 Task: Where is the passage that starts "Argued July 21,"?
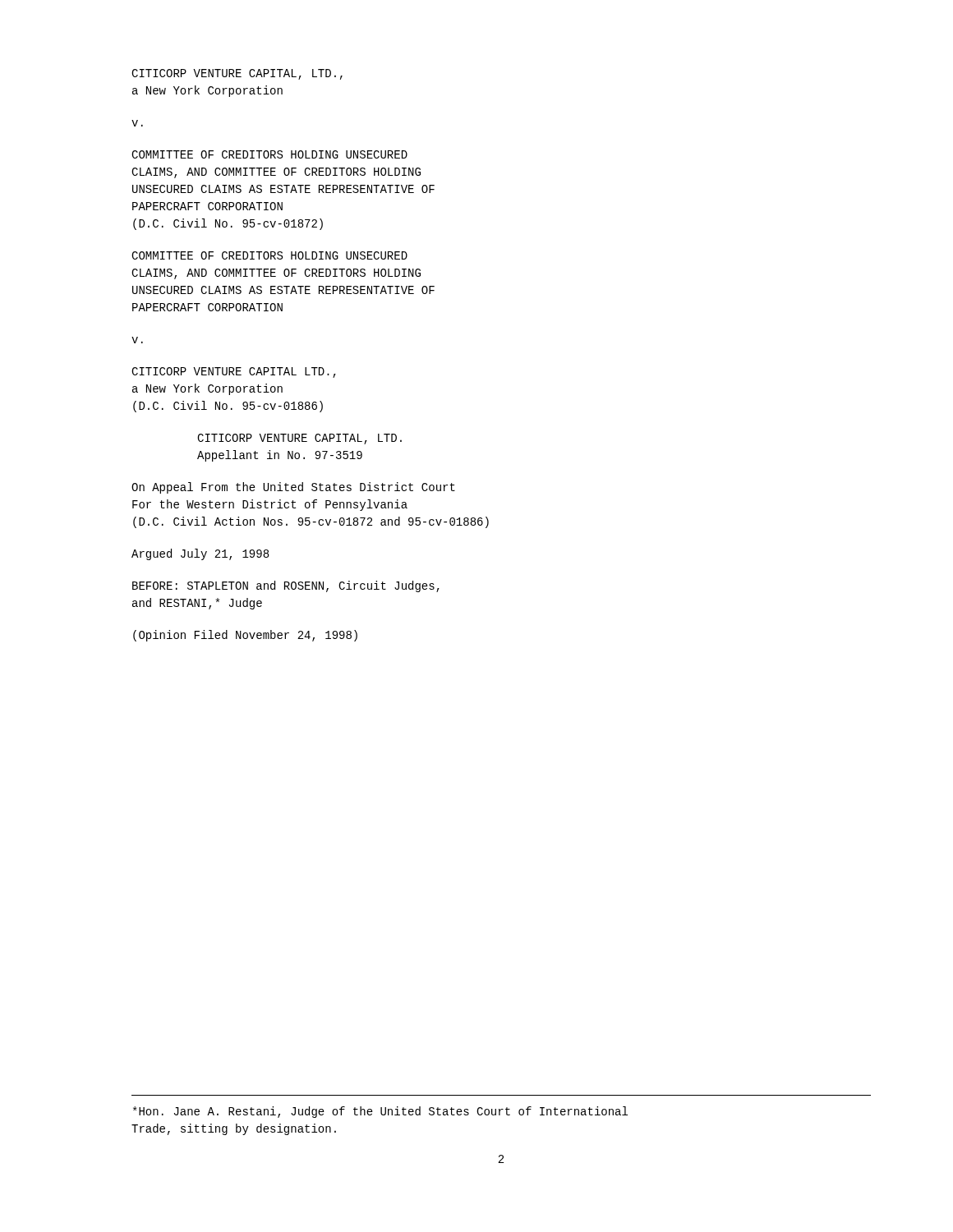[x=200, y=554]
